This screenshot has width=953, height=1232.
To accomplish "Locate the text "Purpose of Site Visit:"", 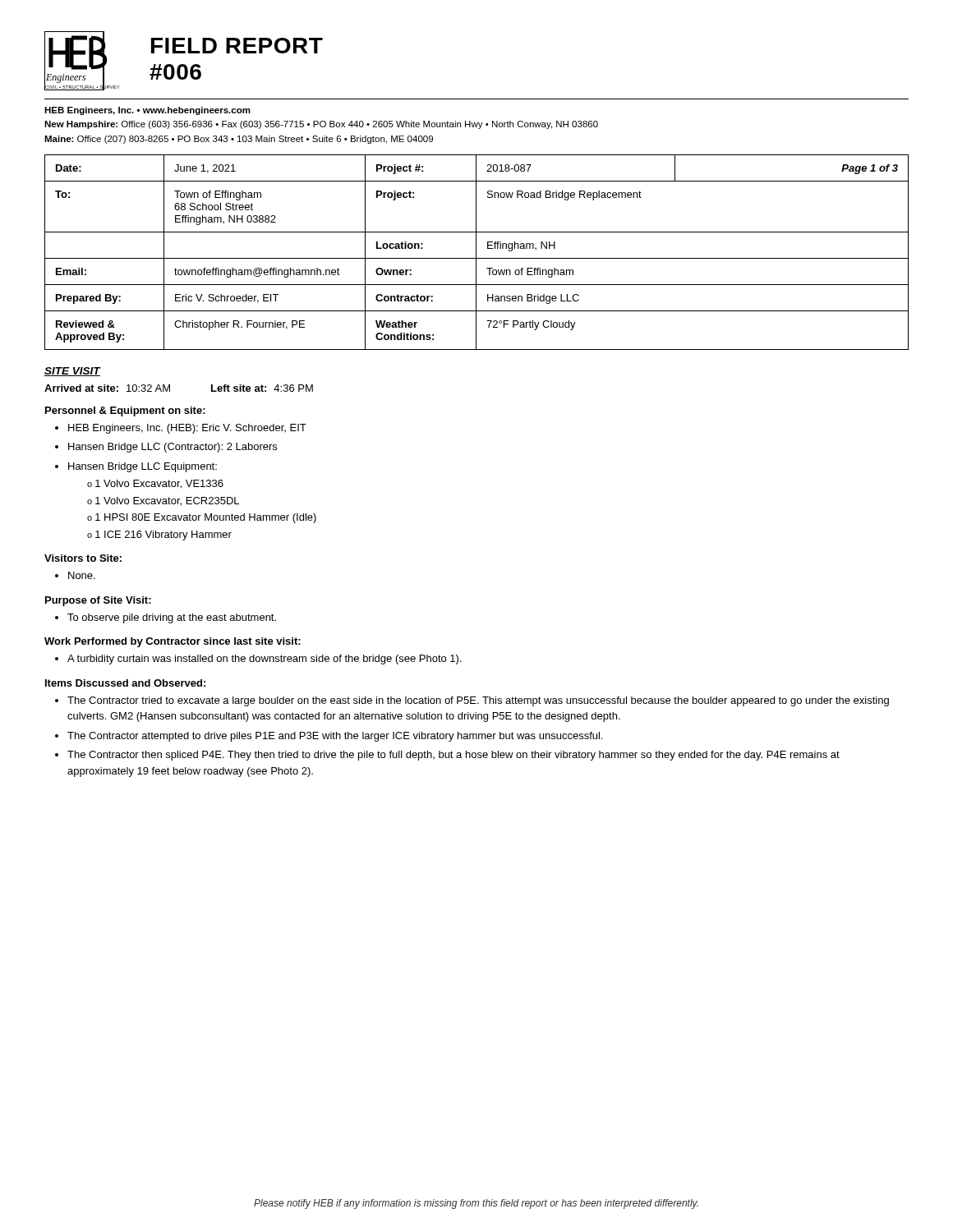I will 98,600.
